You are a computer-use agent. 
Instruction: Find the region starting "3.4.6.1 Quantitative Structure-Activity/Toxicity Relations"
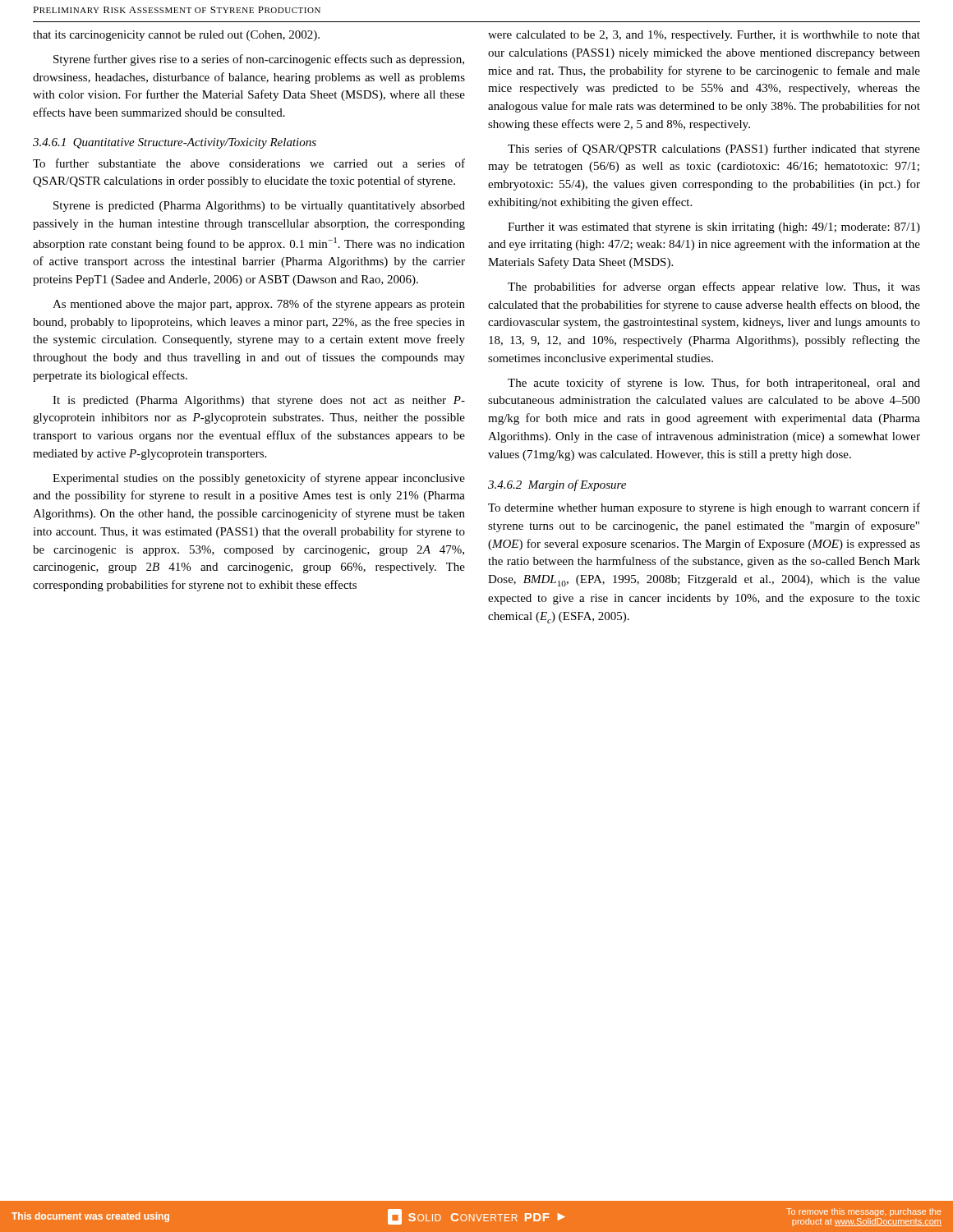(249, 143)
